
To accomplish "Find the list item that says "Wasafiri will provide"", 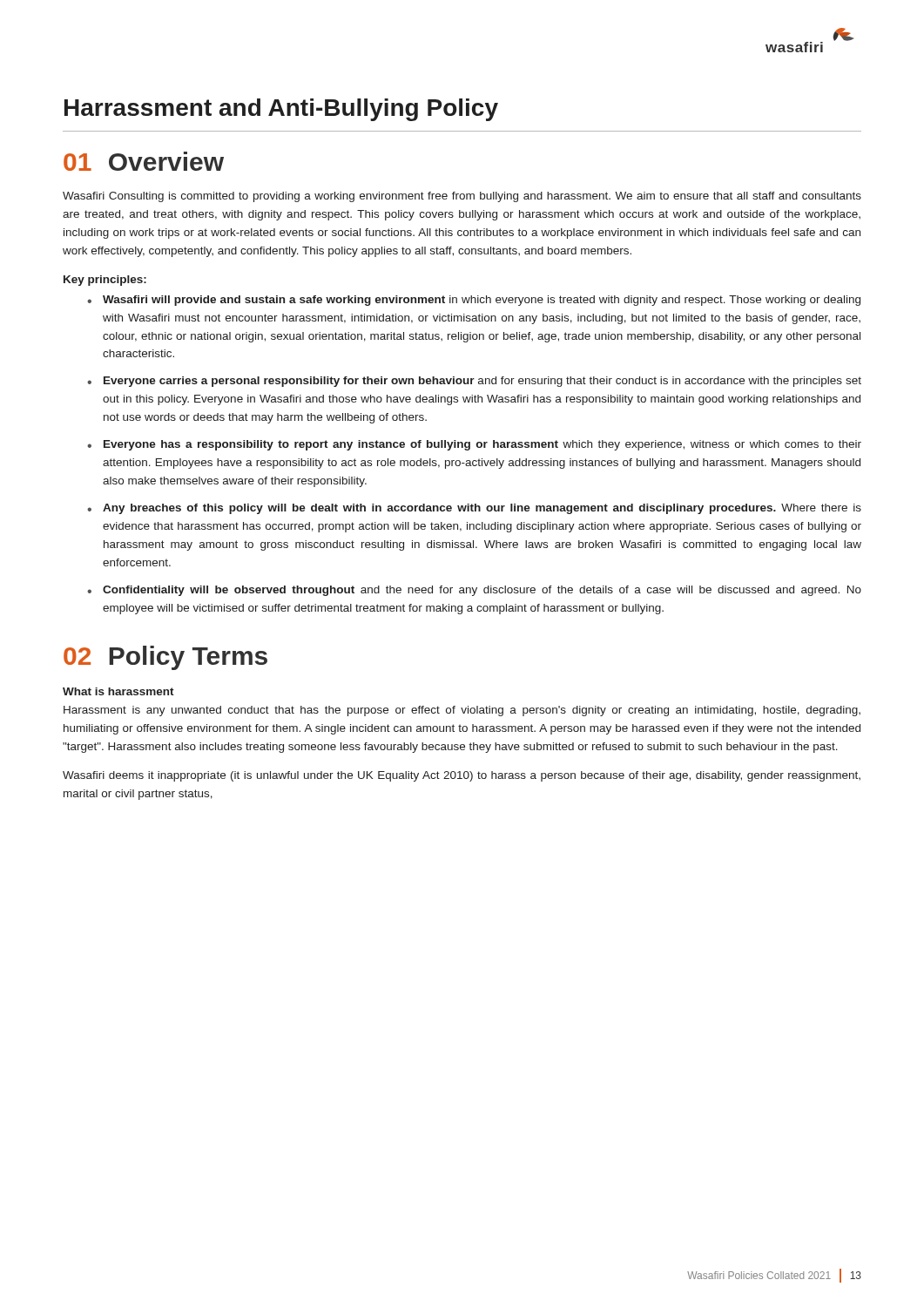I will (x=482, y=326).
